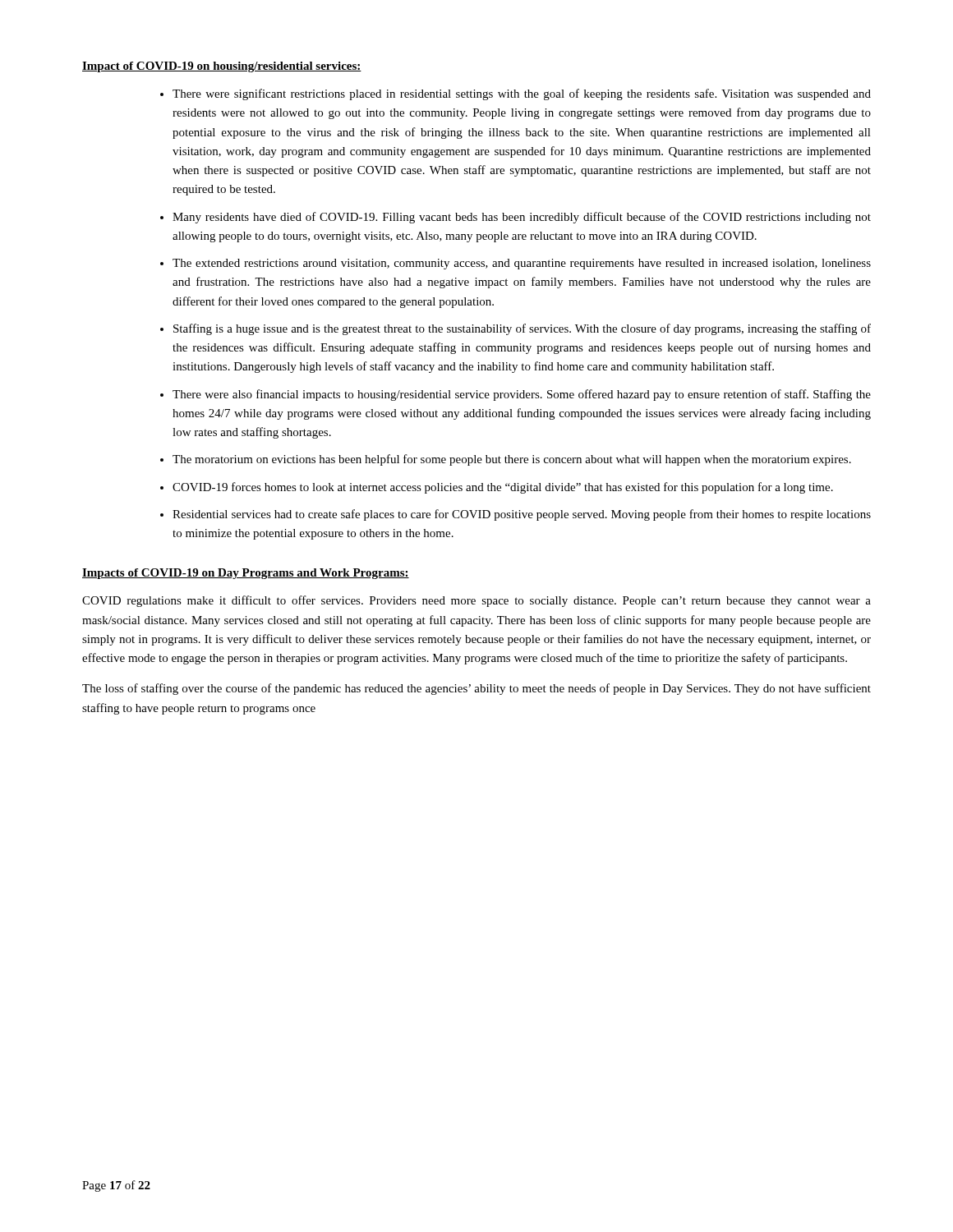Viewport: 953px width, 1232px height.
Task: Navigate to the block starting "COVID regulations make it difficult to offer services."
Action: (476, 629)
